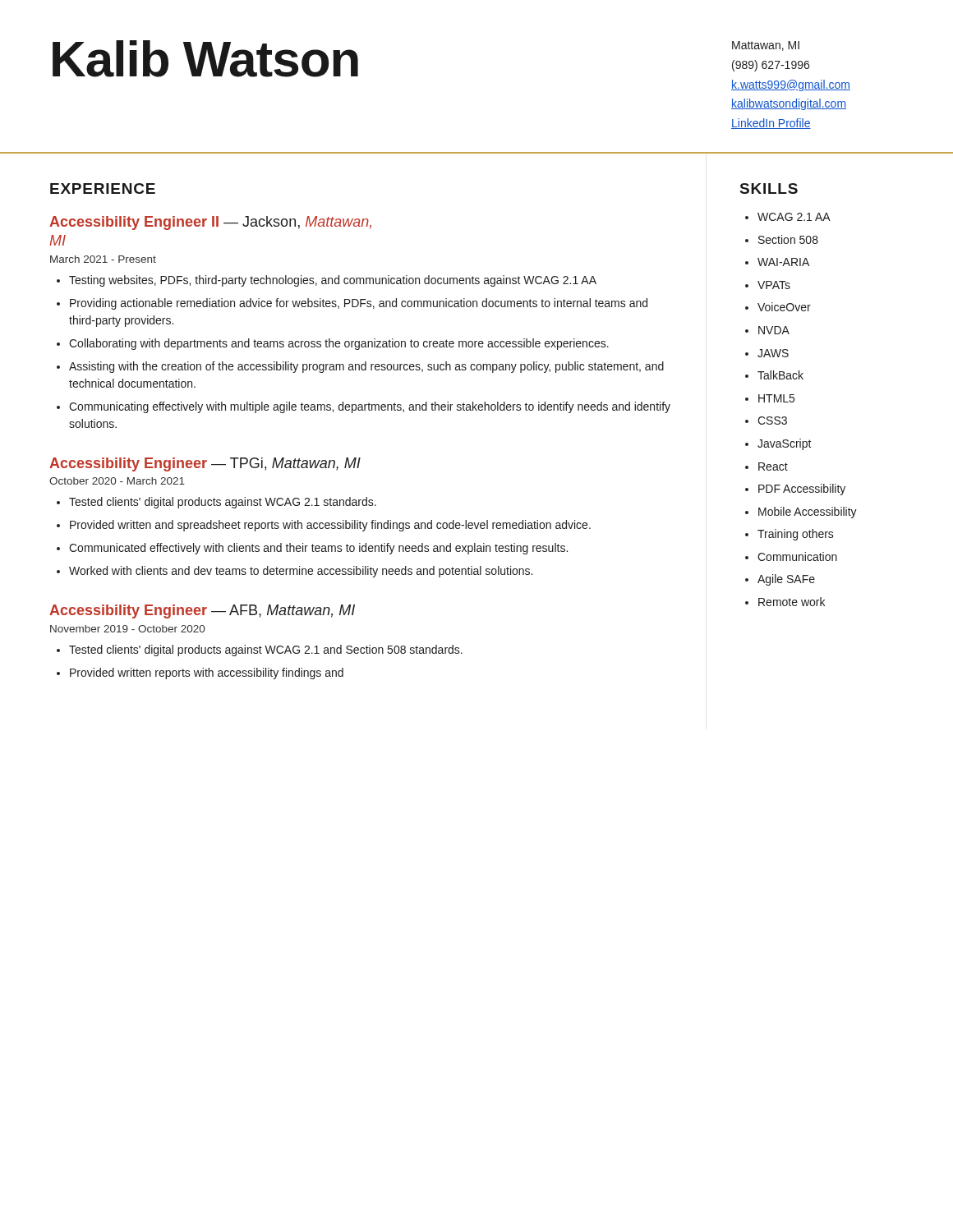Screen dimensions: 1232x953
Task: Click on the list item containing "Training others"
Action: click(x=796, y=534)
